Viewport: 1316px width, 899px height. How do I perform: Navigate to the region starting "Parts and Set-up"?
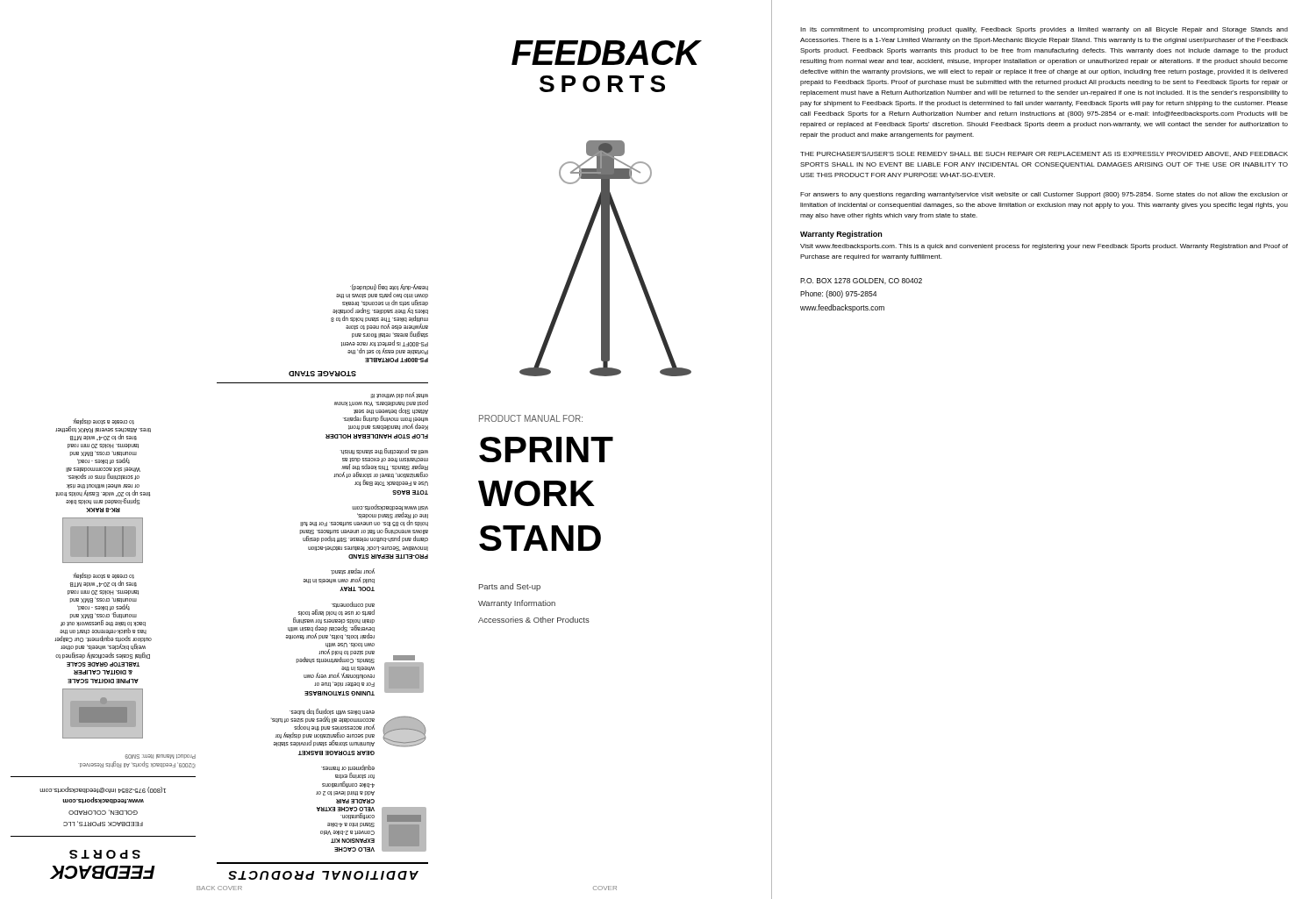(509, 586)
